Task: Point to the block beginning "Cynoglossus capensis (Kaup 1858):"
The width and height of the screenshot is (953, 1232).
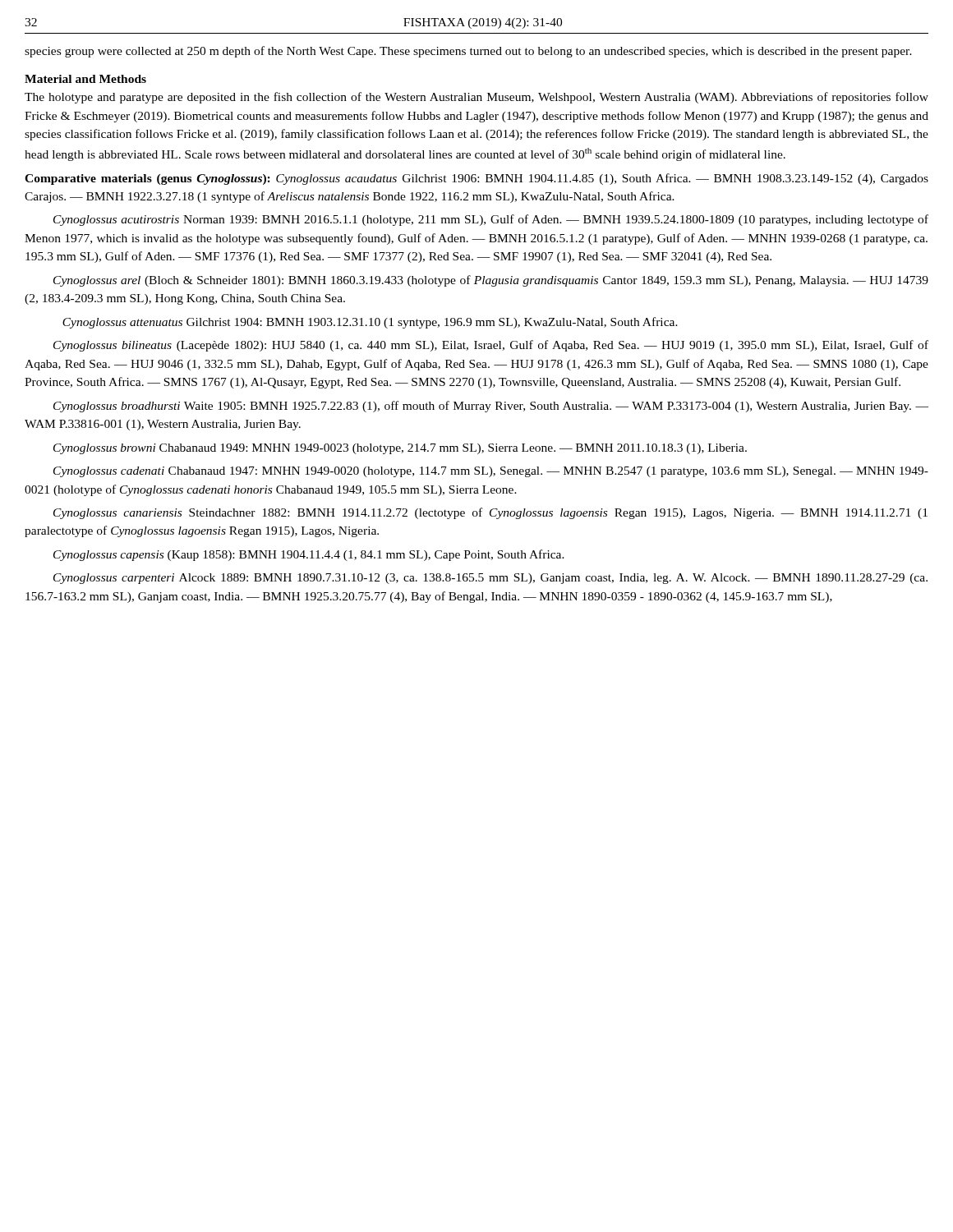Action: click(309, 554)
